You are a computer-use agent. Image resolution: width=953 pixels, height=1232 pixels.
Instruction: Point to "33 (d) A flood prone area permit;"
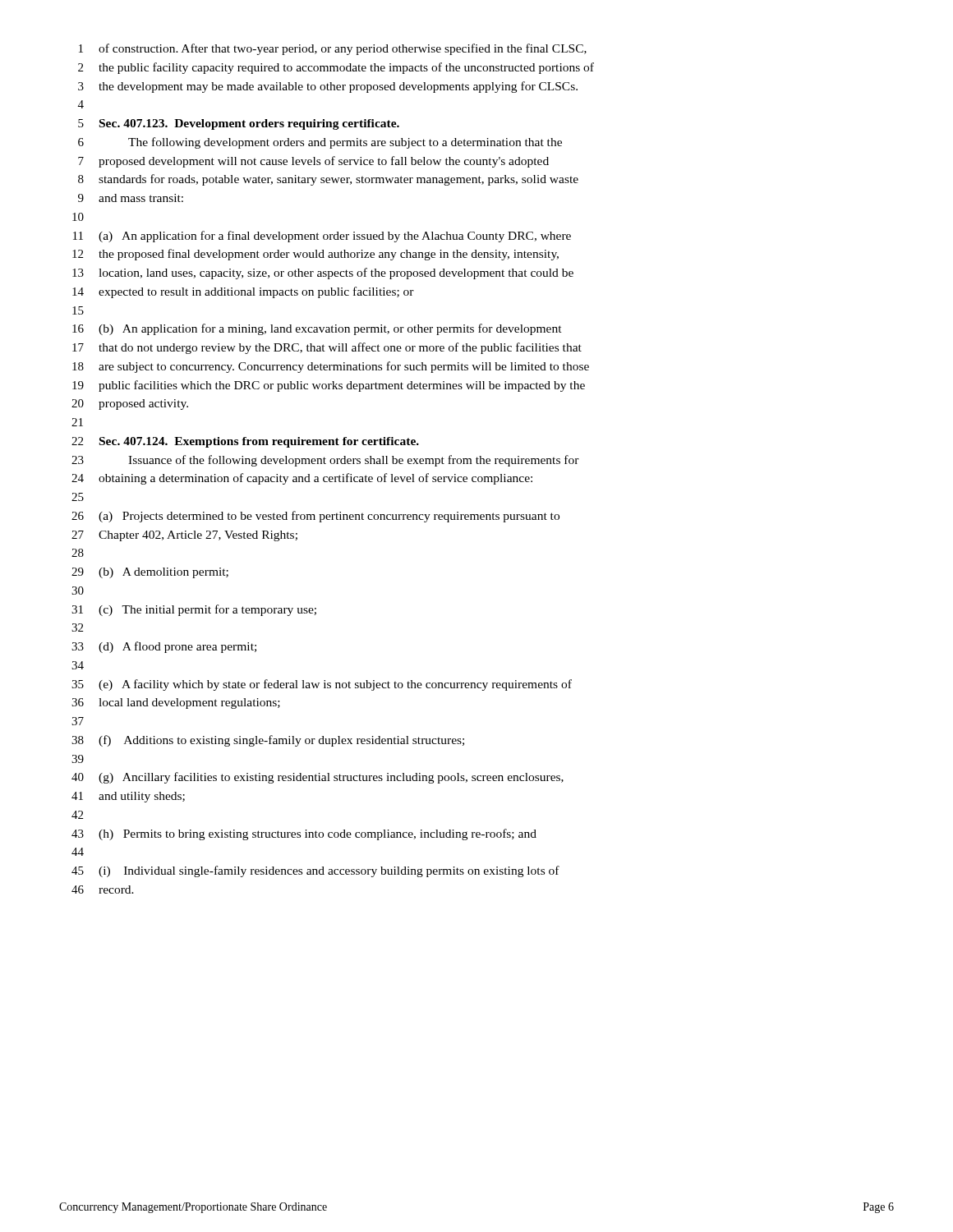pos(164,647)
